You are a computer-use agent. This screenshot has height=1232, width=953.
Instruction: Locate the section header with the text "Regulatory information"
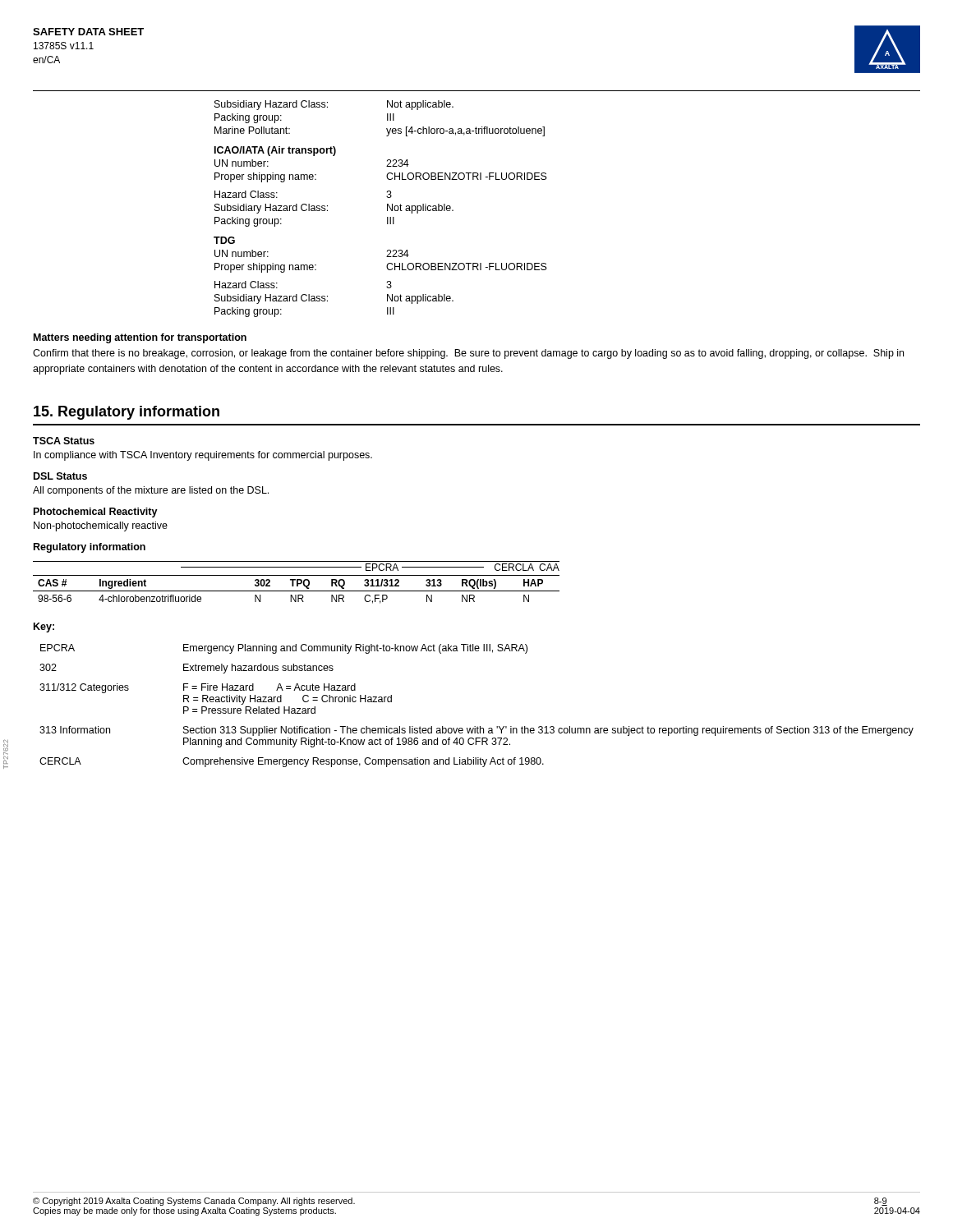89,547
